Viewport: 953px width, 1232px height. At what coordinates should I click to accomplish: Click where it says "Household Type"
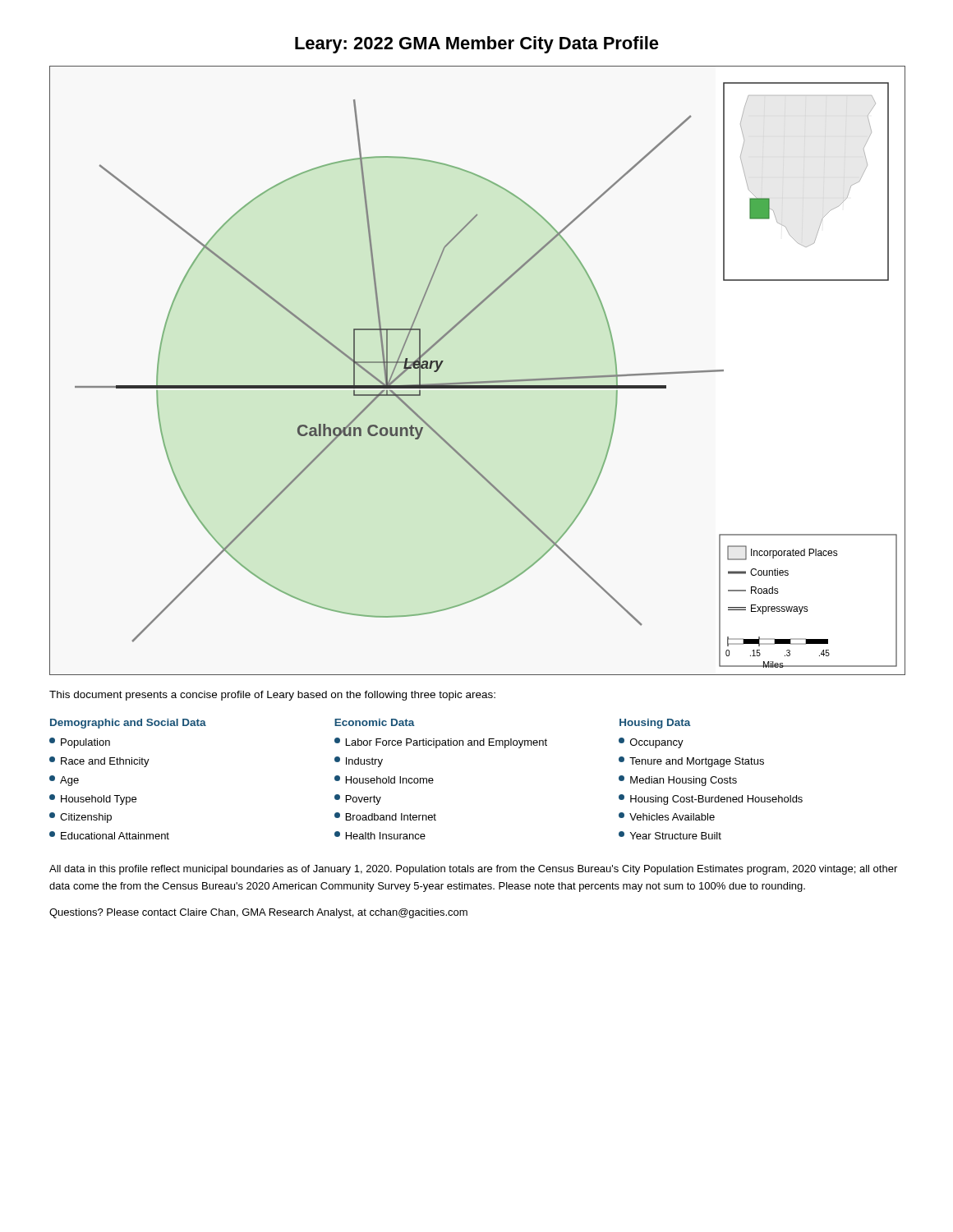93,798
